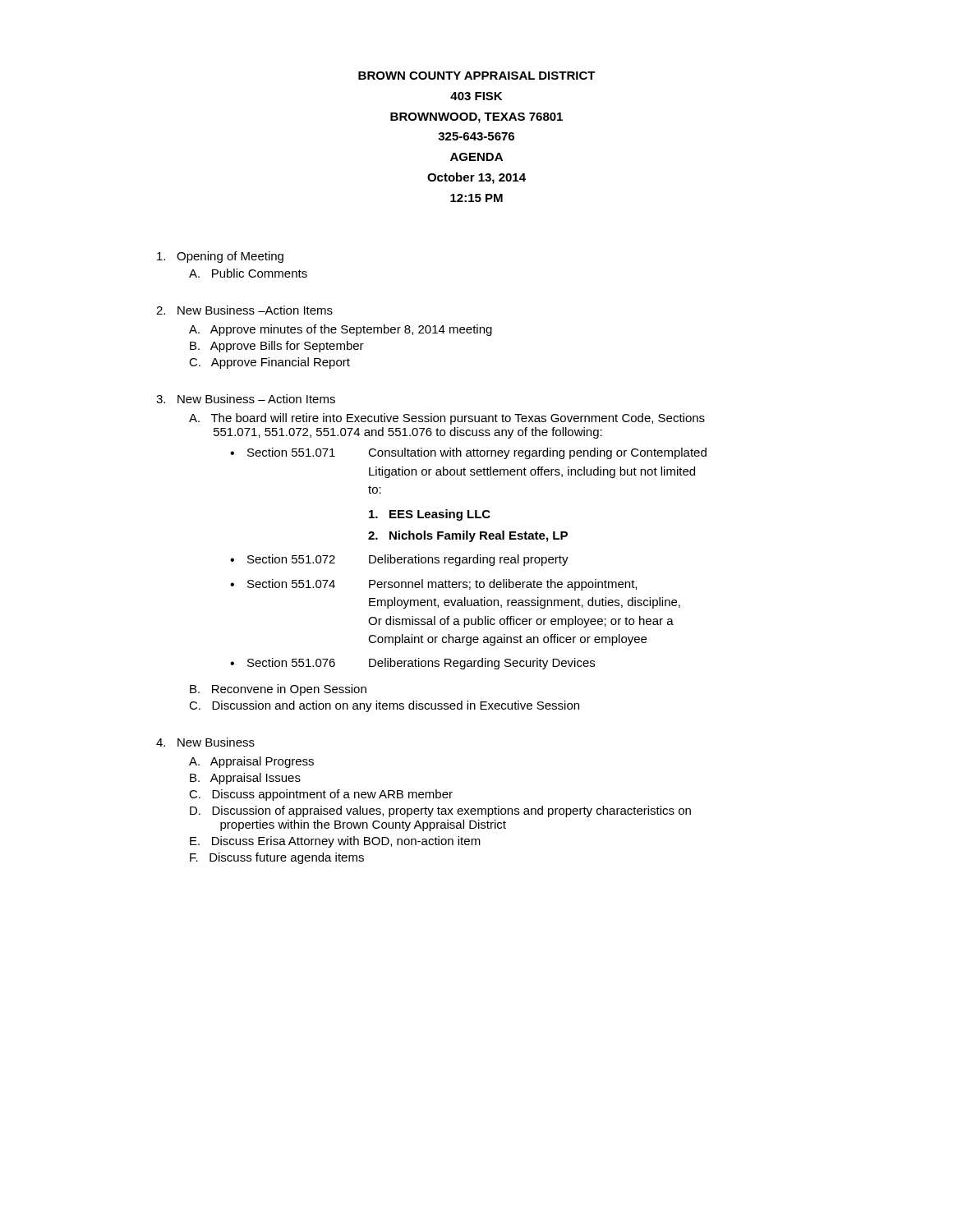Navigate to the region starting "4. New Business A. Appraisal Progress B. Appraisal"
Screen dimensions: 1232x953
point(501,799)
